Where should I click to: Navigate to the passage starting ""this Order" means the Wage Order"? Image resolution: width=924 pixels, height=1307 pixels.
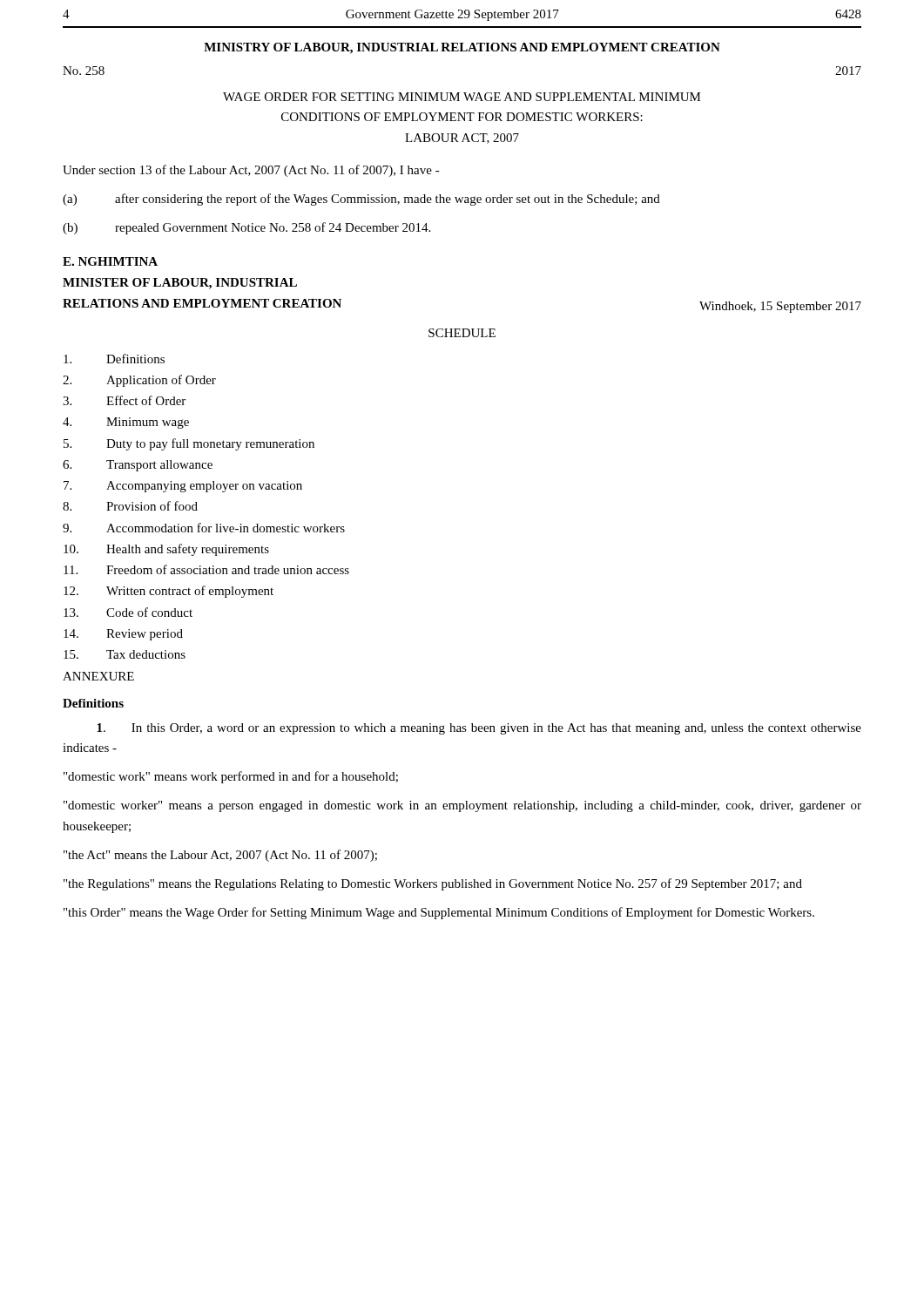439,912
